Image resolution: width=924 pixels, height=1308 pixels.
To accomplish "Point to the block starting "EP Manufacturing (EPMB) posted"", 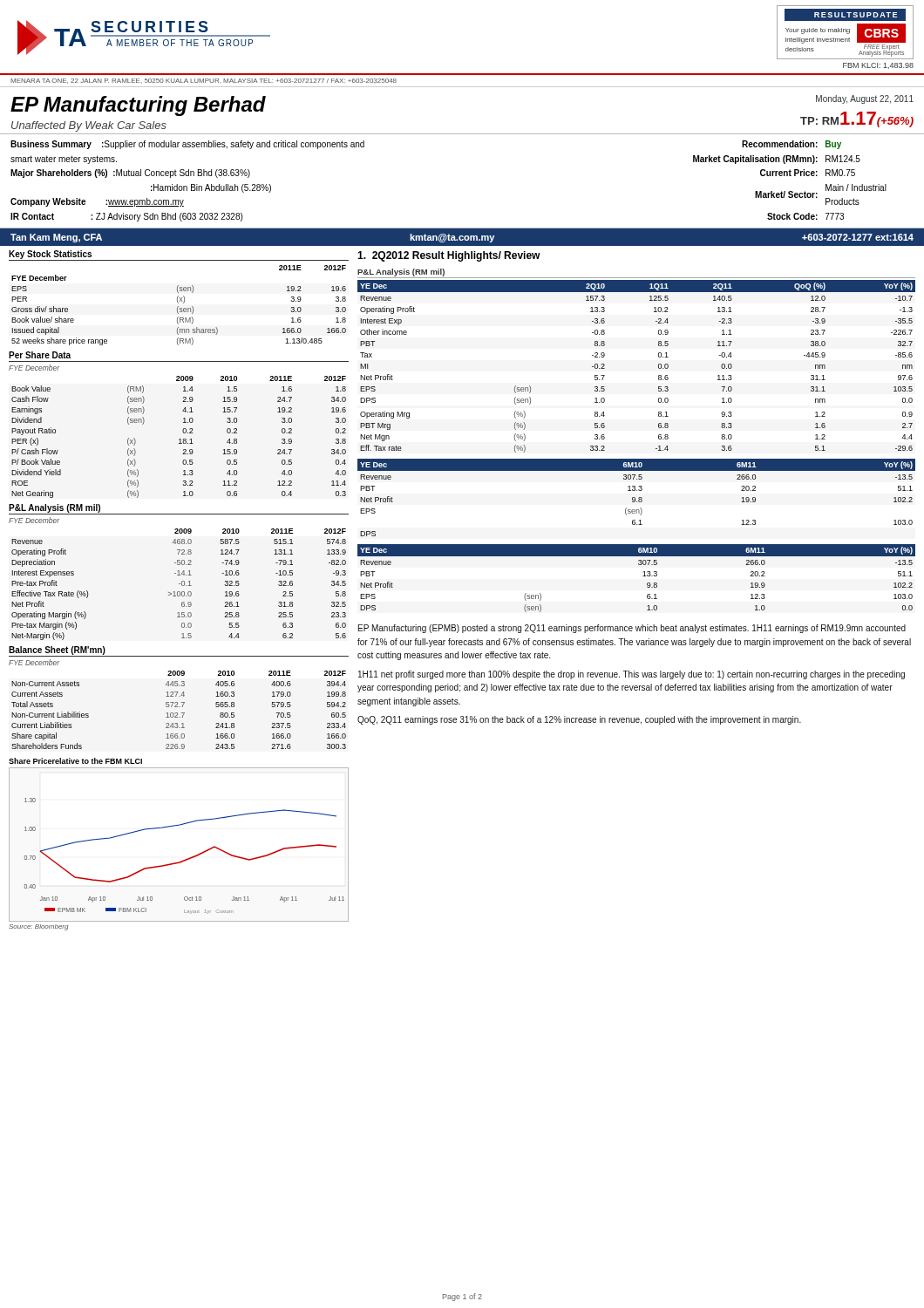I will pos(636,642).
